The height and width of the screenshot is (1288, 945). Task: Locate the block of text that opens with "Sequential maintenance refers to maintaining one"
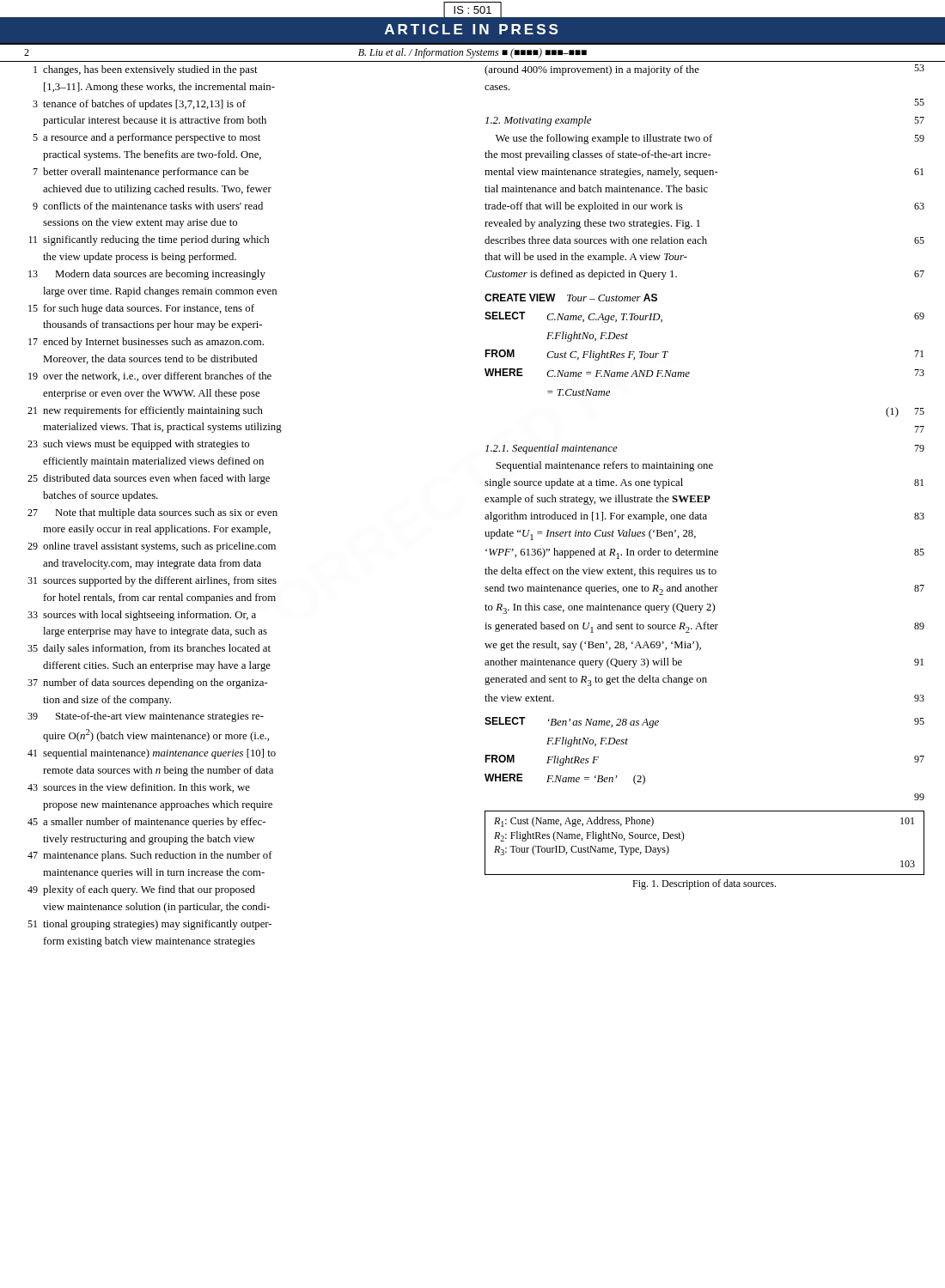pos(704,582)
